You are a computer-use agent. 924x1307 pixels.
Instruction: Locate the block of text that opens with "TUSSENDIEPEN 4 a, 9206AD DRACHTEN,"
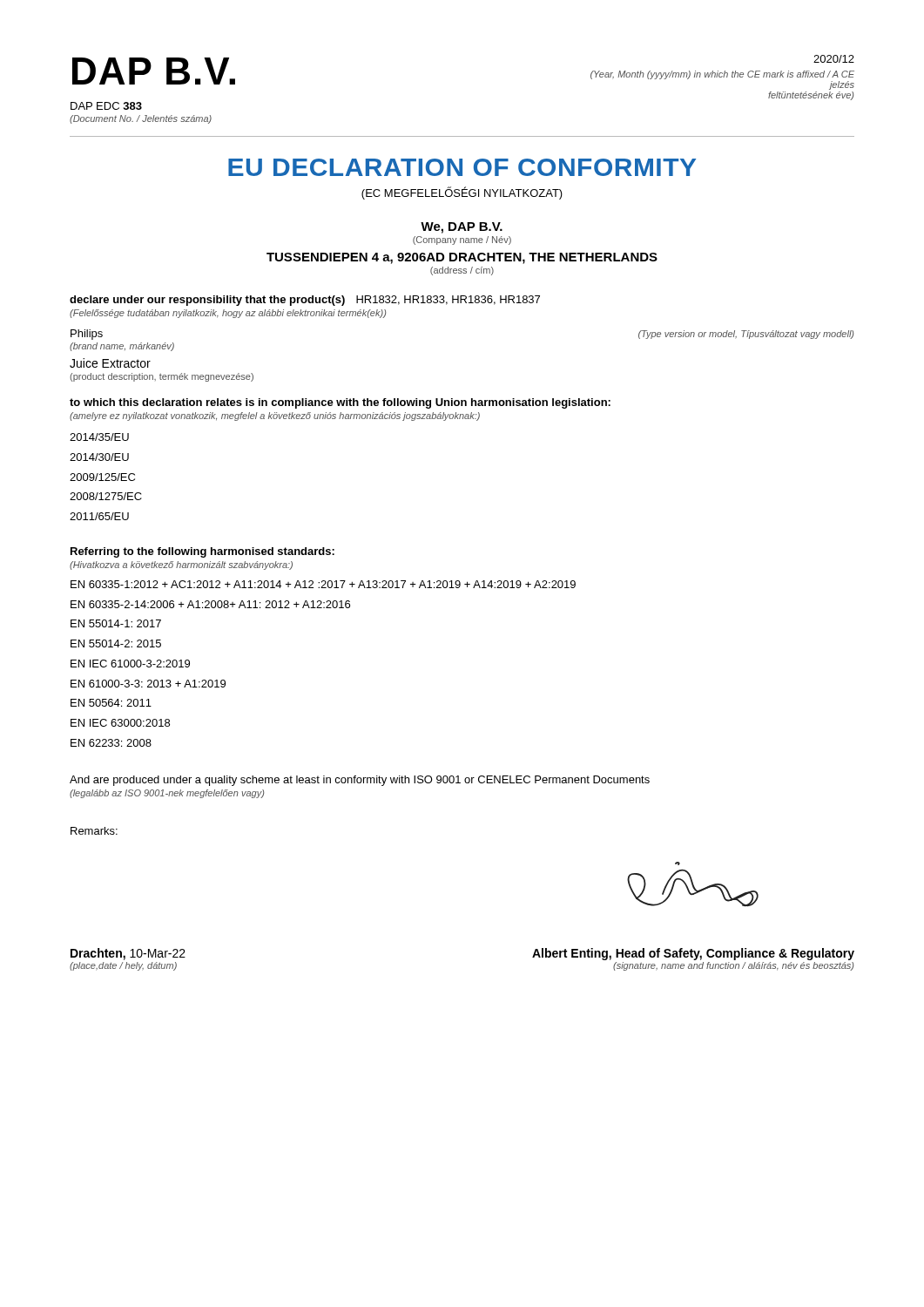point(462,257)
